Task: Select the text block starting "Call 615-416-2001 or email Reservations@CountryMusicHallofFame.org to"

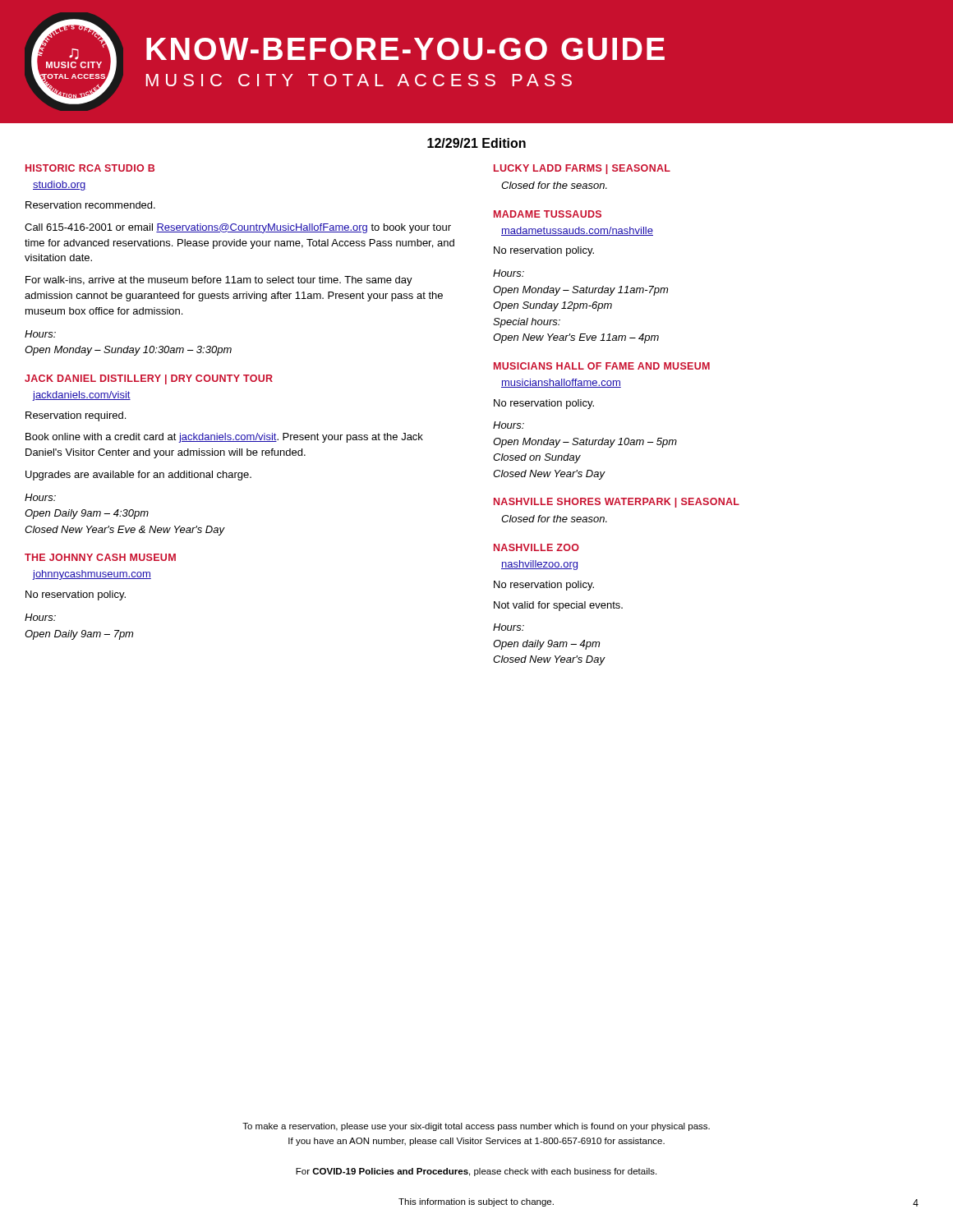Action: coord(240,242)
